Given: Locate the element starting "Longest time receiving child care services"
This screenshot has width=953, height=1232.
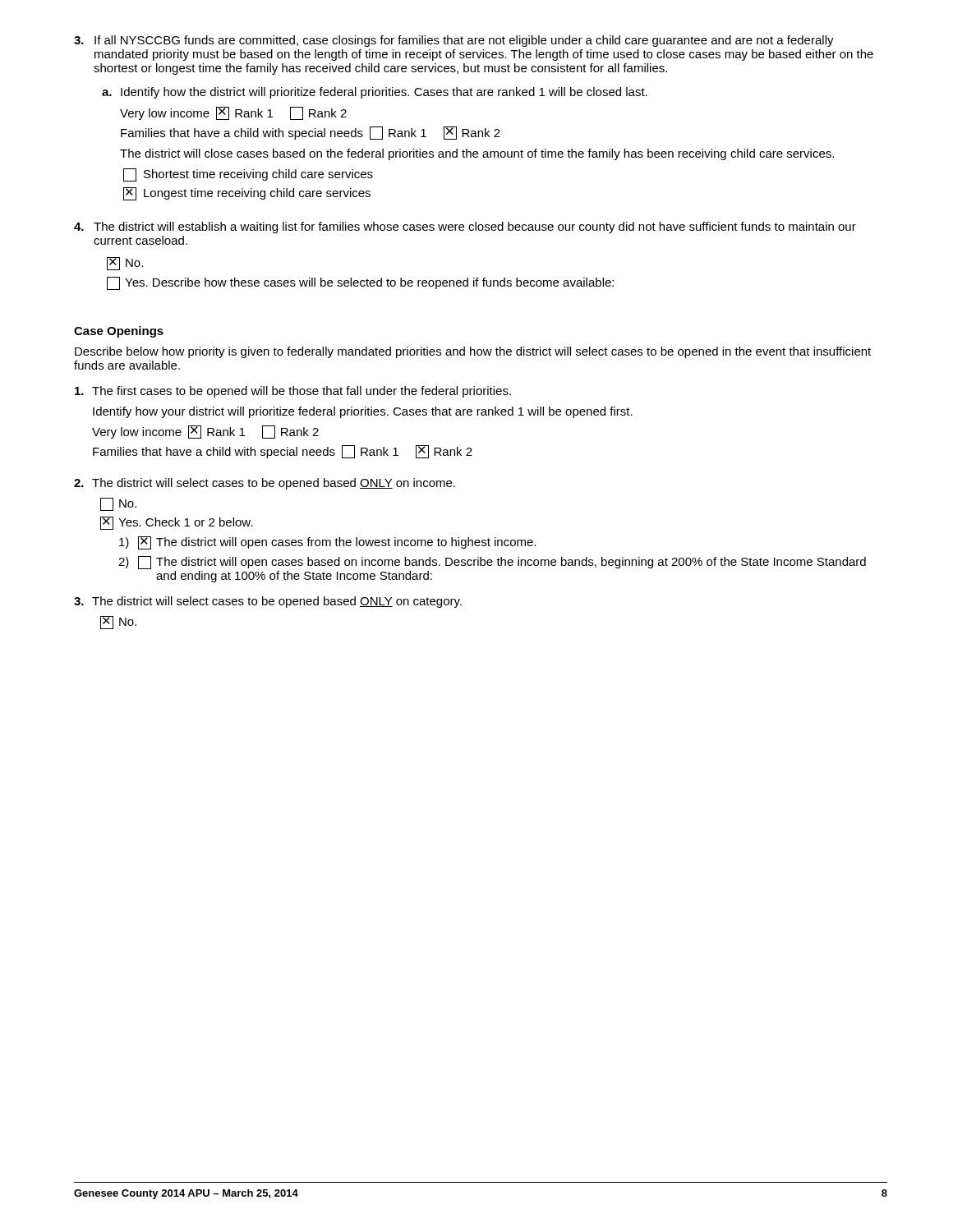Looking at the screenshot, I should pos(247,193).
